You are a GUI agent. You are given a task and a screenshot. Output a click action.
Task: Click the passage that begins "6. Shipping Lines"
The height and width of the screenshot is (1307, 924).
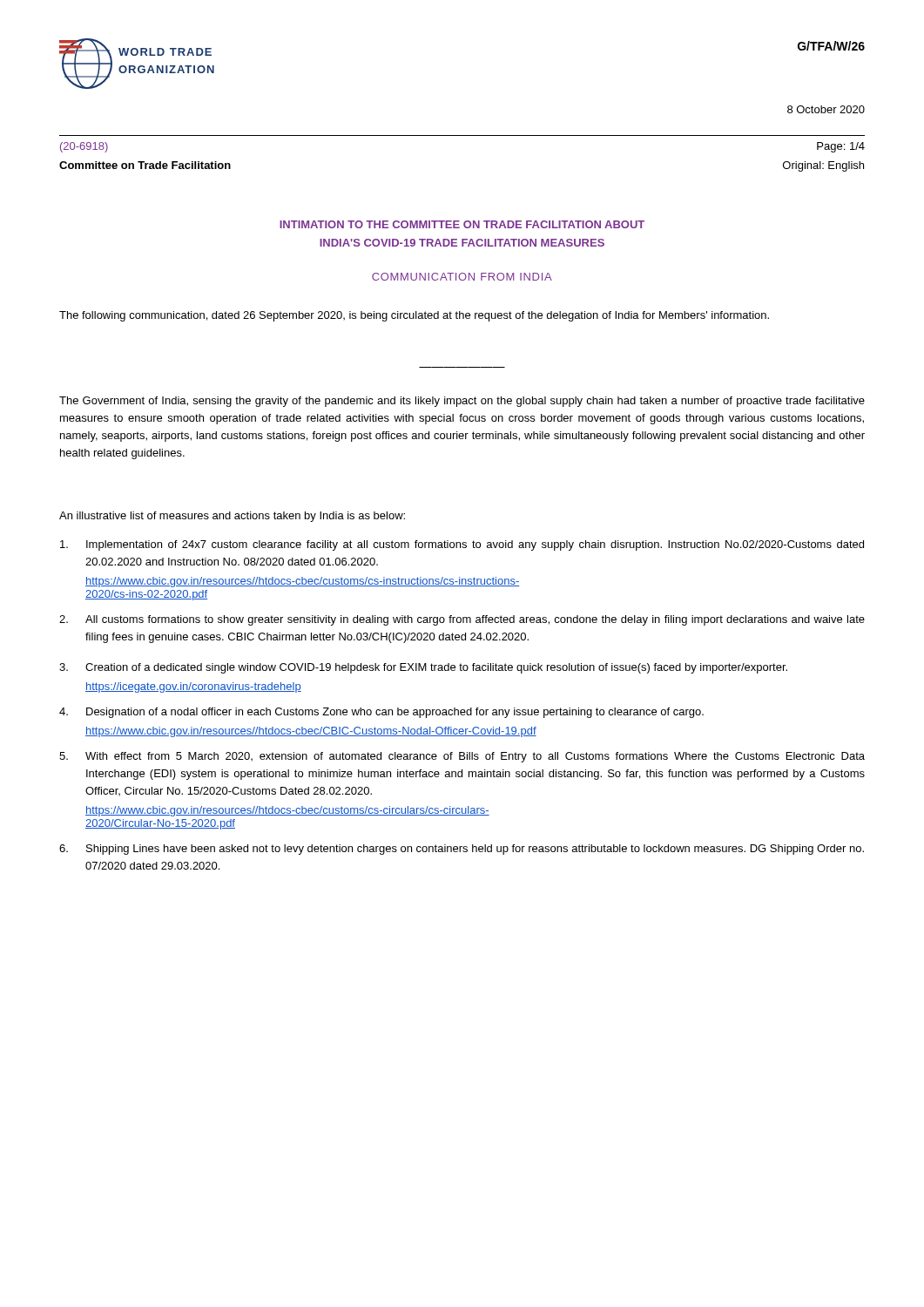coord(462,858)
